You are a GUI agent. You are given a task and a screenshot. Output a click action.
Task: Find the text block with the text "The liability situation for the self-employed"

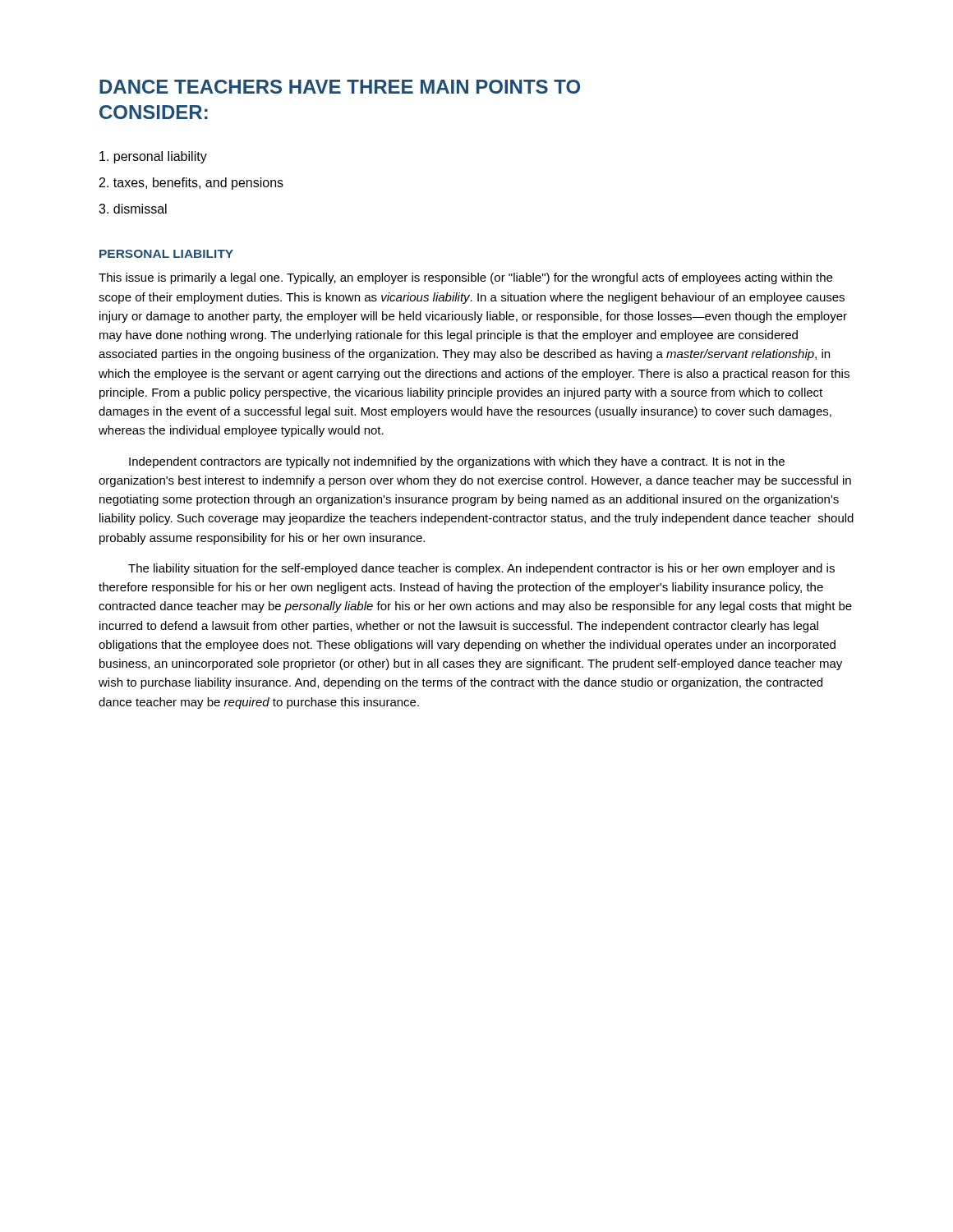coord(475,635)
